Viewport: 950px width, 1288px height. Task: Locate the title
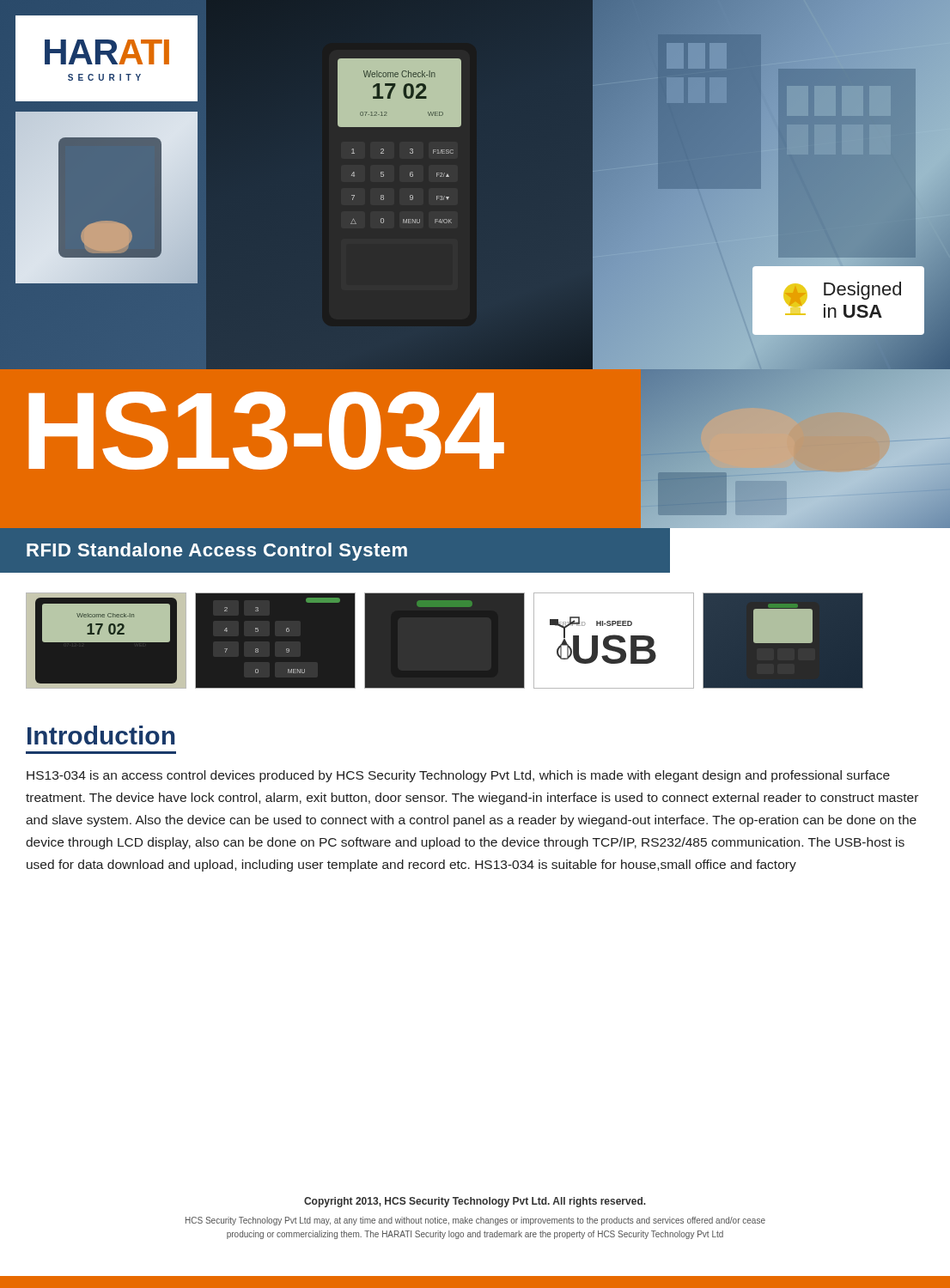tap(262, 431)
